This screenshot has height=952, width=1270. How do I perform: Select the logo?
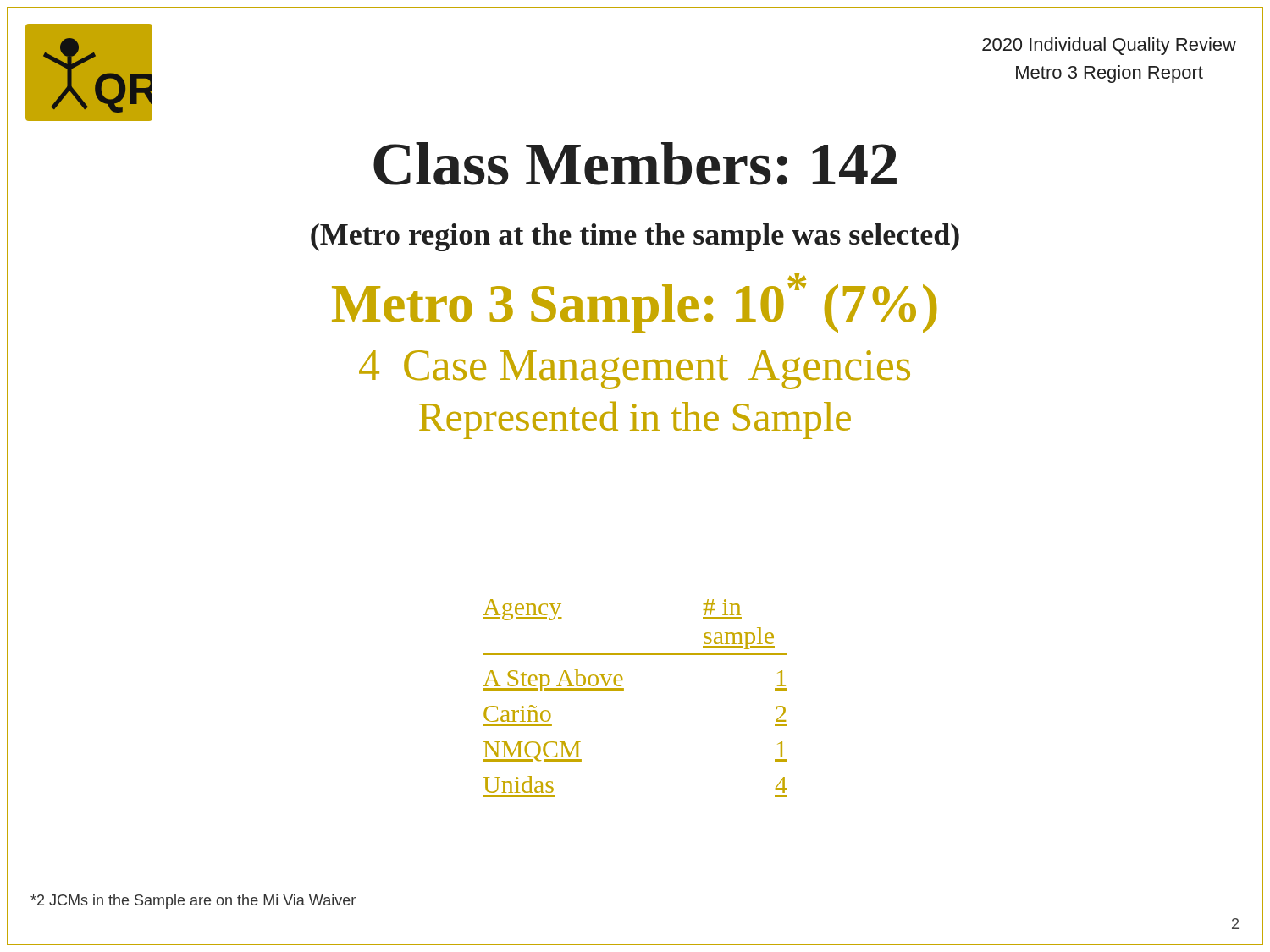[89, 72]
